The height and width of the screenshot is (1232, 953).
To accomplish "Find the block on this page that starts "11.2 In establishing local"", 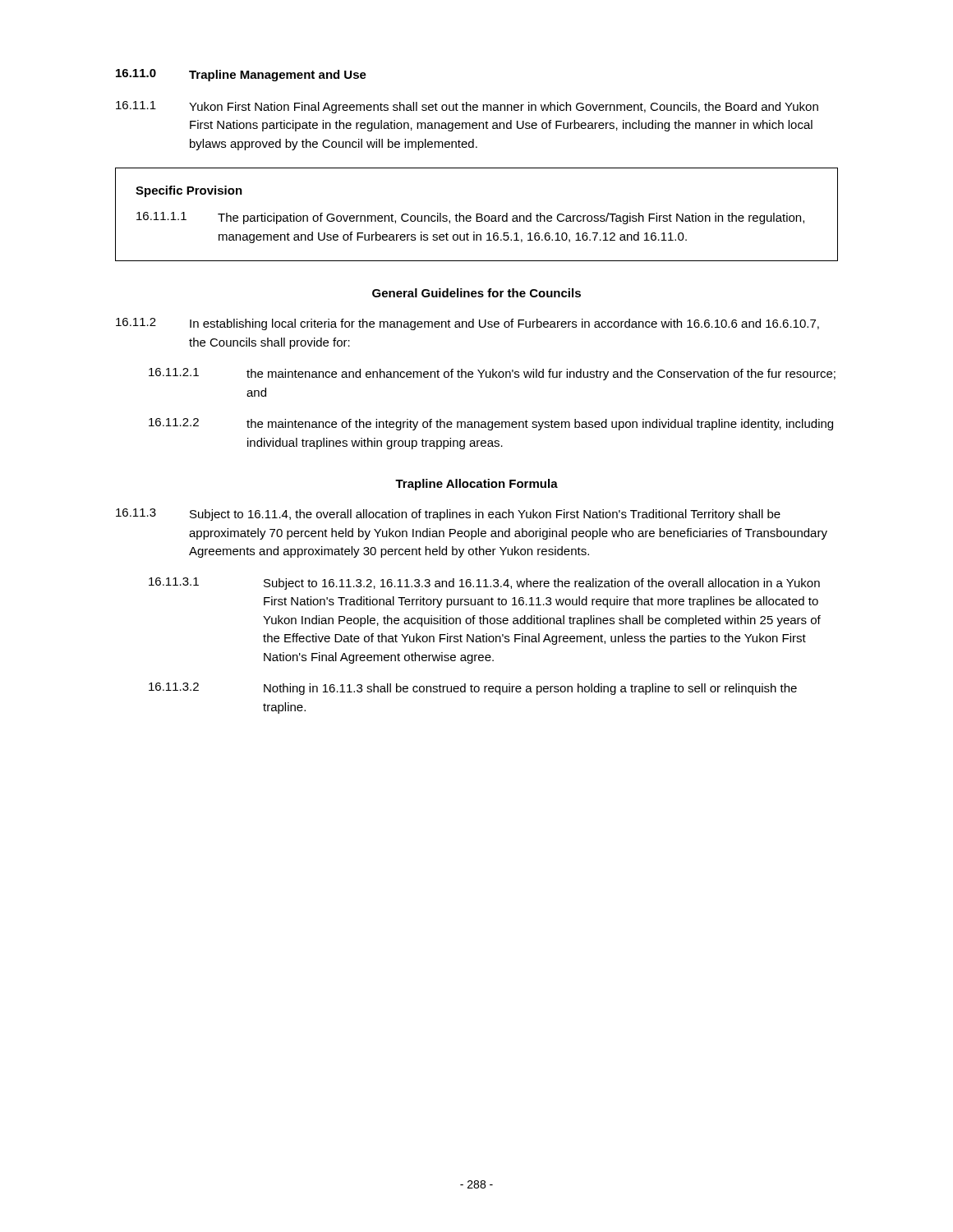I will pyautogui.click(x=476, y=333).
